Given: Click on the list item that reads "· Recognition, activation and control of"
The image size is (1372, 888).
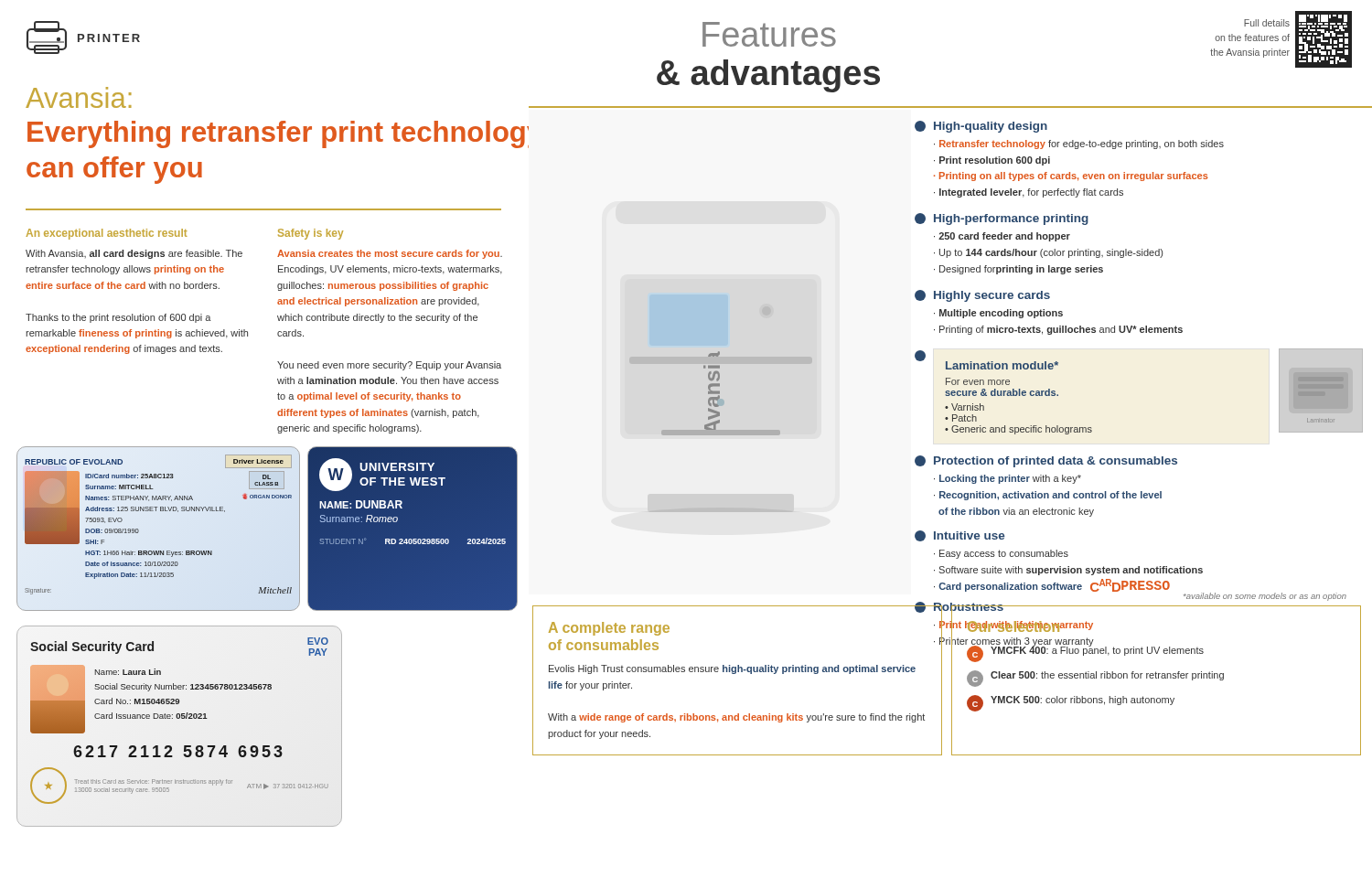Looking at the screenshot, I should tap(1048, 503).
